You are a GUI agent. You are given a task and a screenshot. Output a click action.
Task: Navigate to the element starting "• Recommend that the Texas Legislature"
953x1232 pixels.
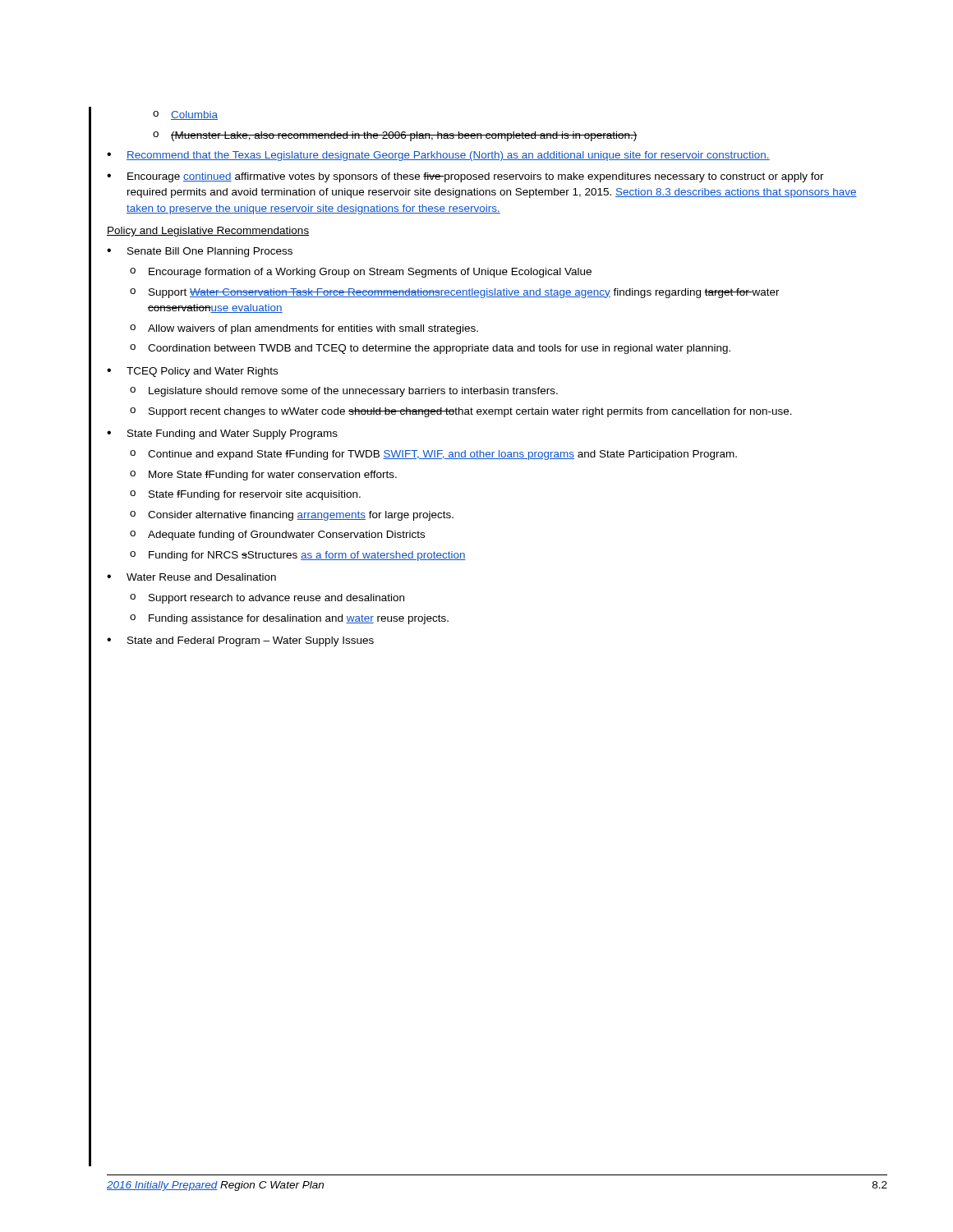485,155
